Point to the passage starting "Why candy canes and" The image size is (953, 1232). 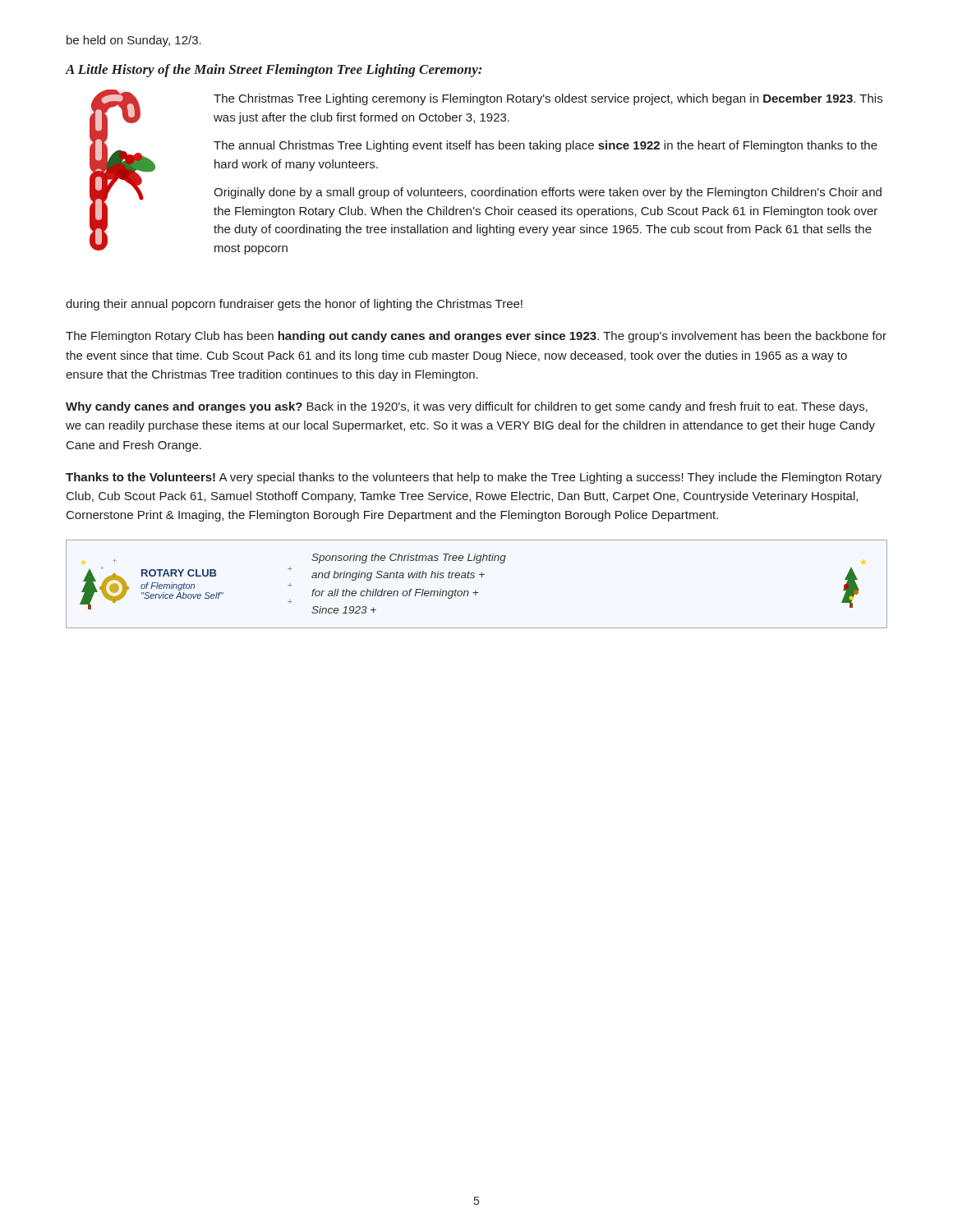click(x=470, y=425)
